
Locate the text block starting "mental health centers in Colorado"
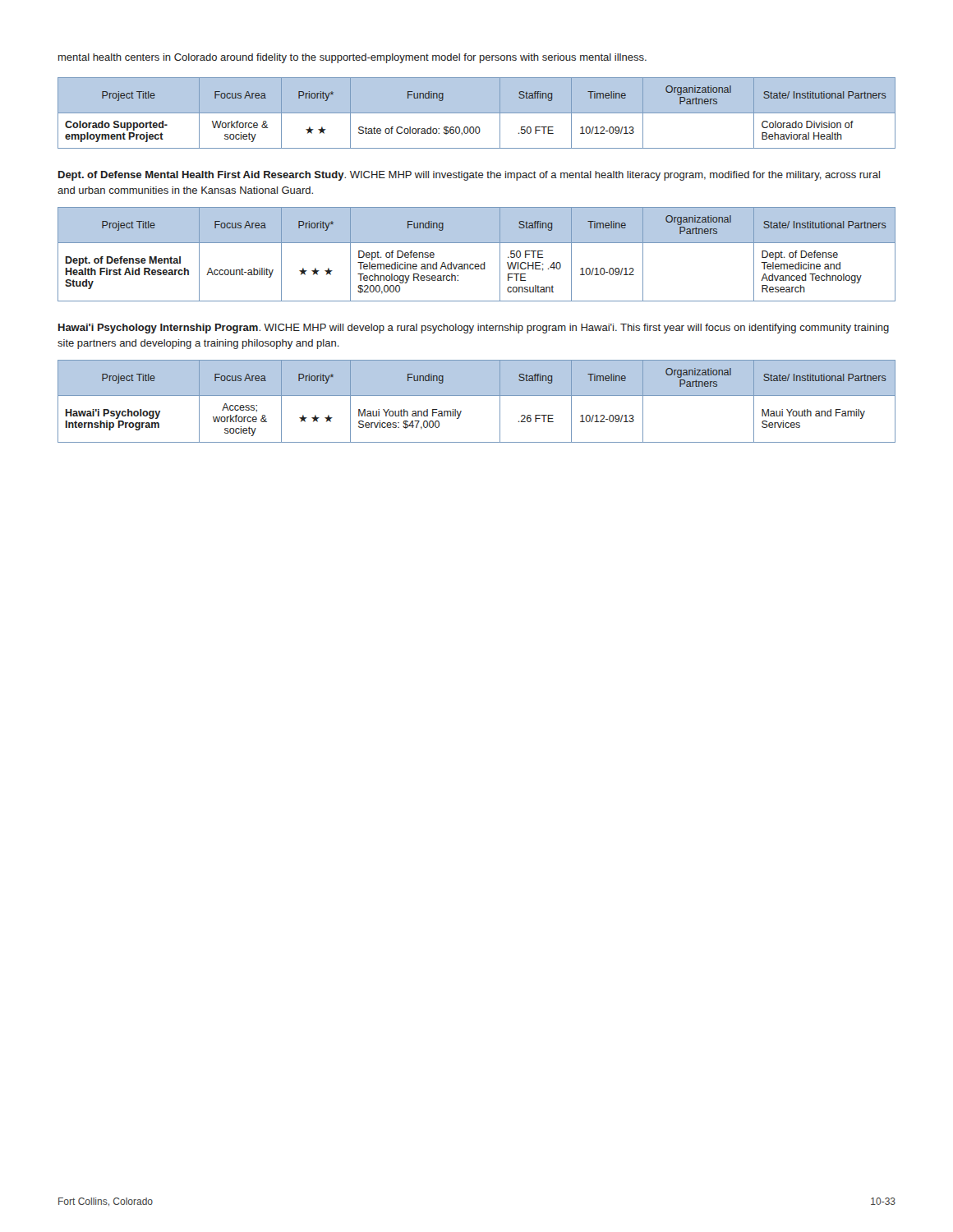click(352, 57)
